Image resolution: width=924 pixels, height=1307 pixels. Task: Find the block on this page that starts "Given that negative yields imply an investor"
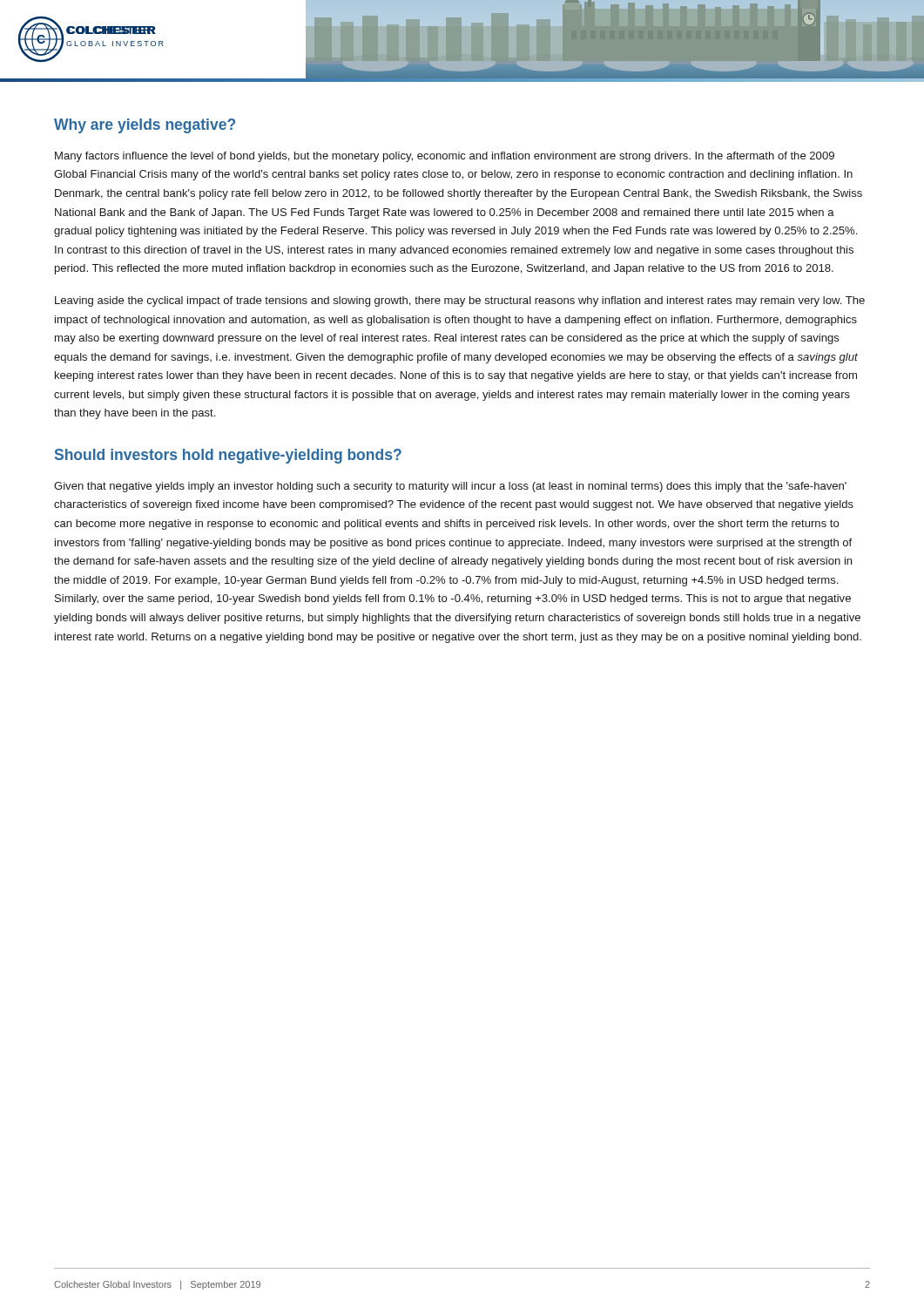point(458,561)
